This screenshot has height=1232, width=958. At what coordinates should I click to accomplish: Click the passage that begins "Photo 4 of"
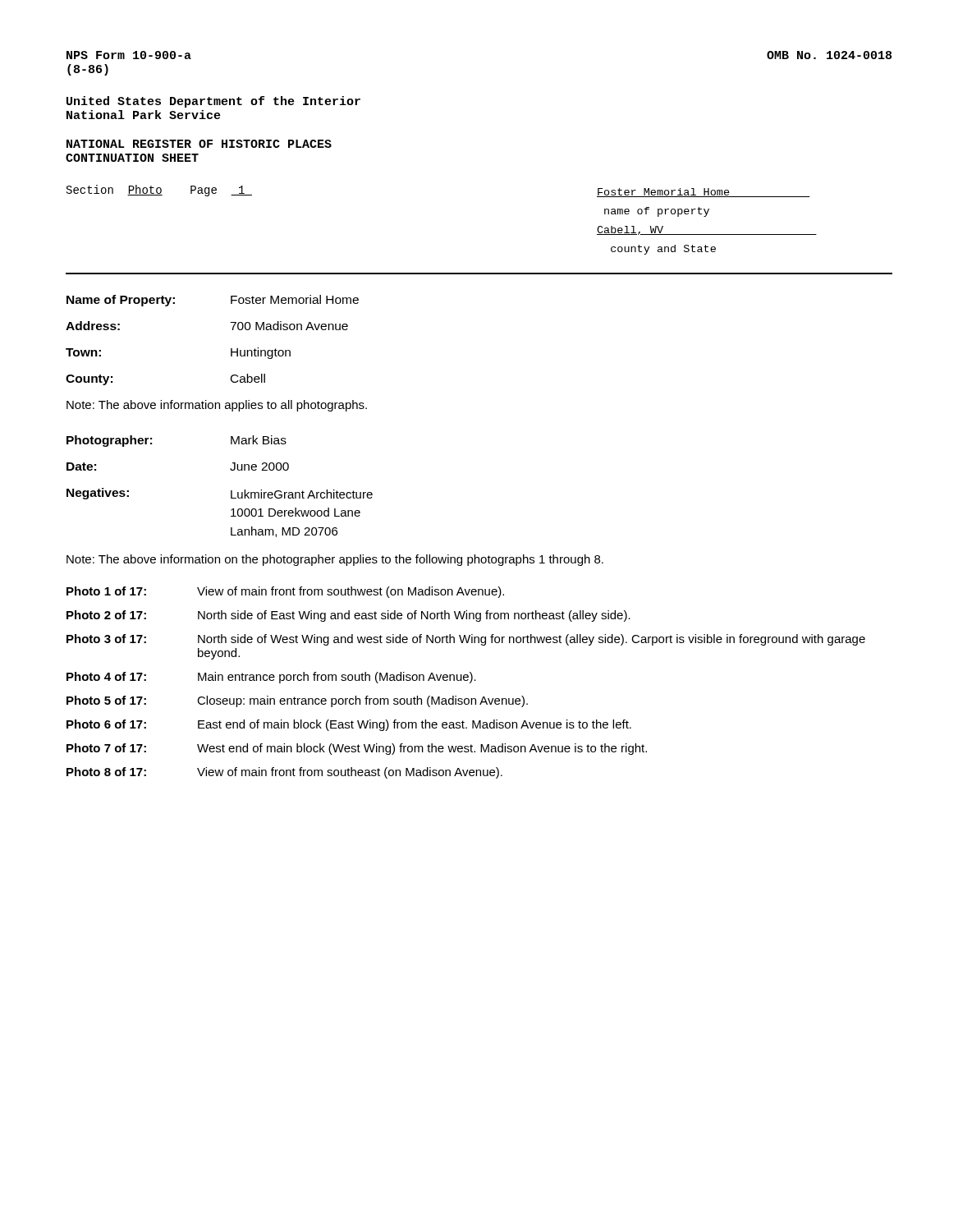tap(479, 677)
